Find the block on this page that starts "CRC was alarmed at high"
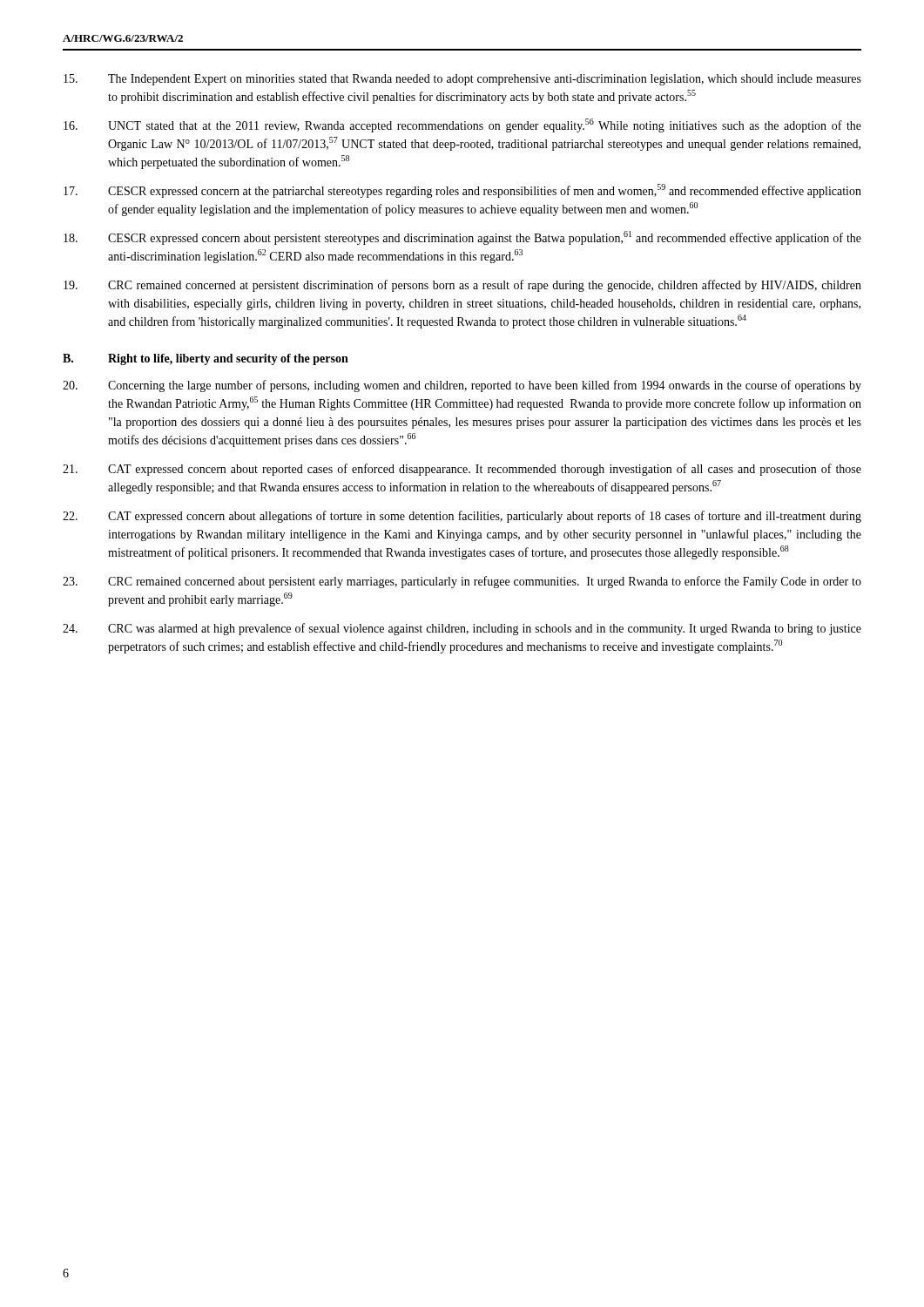Screen dimensions: 1307x924 pos(462,638)
